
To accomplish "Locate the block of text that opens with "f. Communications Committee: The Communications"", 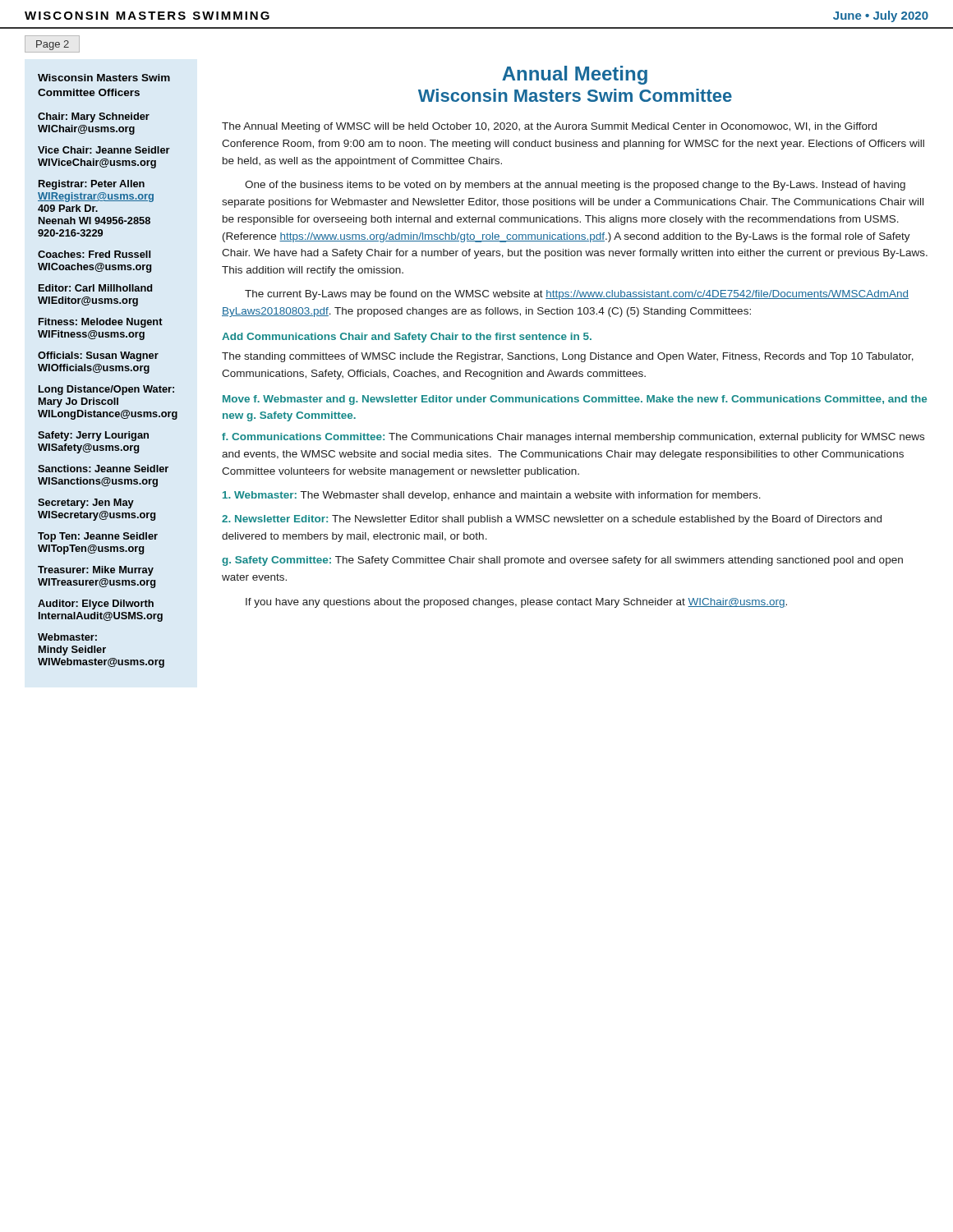I will (573, 454).
